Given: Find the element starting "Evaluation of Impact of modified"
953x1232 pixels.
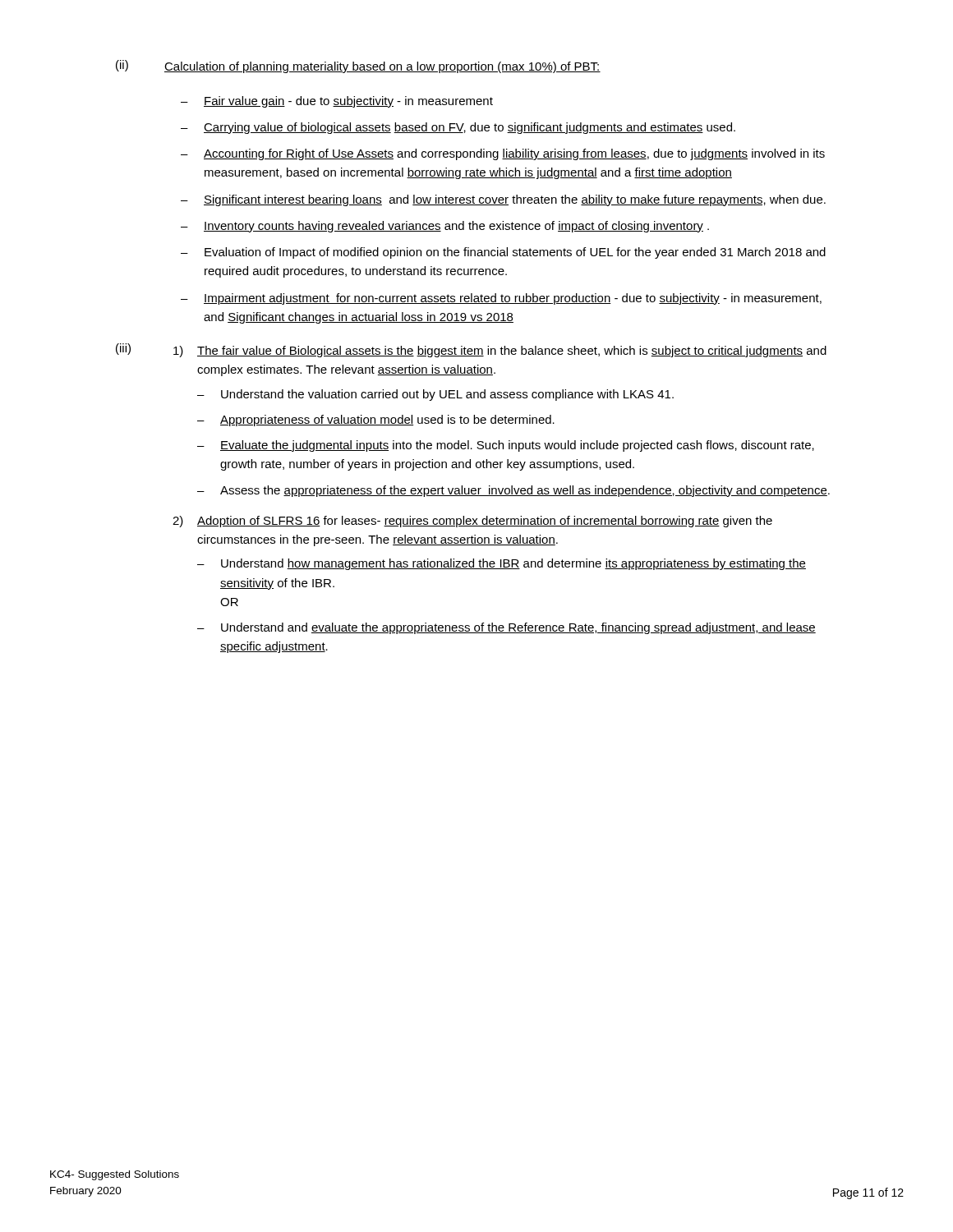Looking at the screenshot, I should [515, 261].
